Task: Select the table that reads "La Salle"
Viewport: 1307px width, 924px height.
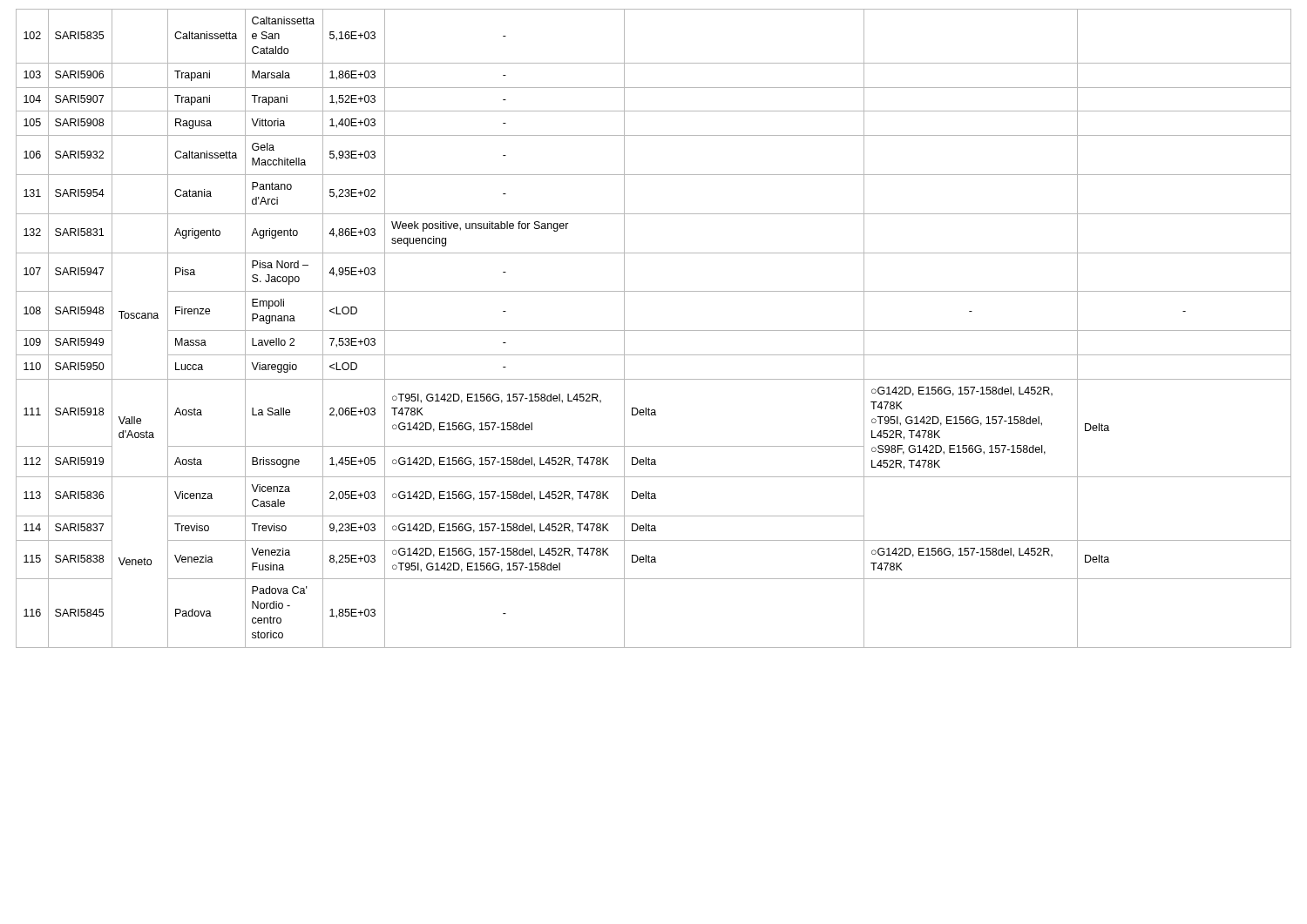Action: (654, 328)
